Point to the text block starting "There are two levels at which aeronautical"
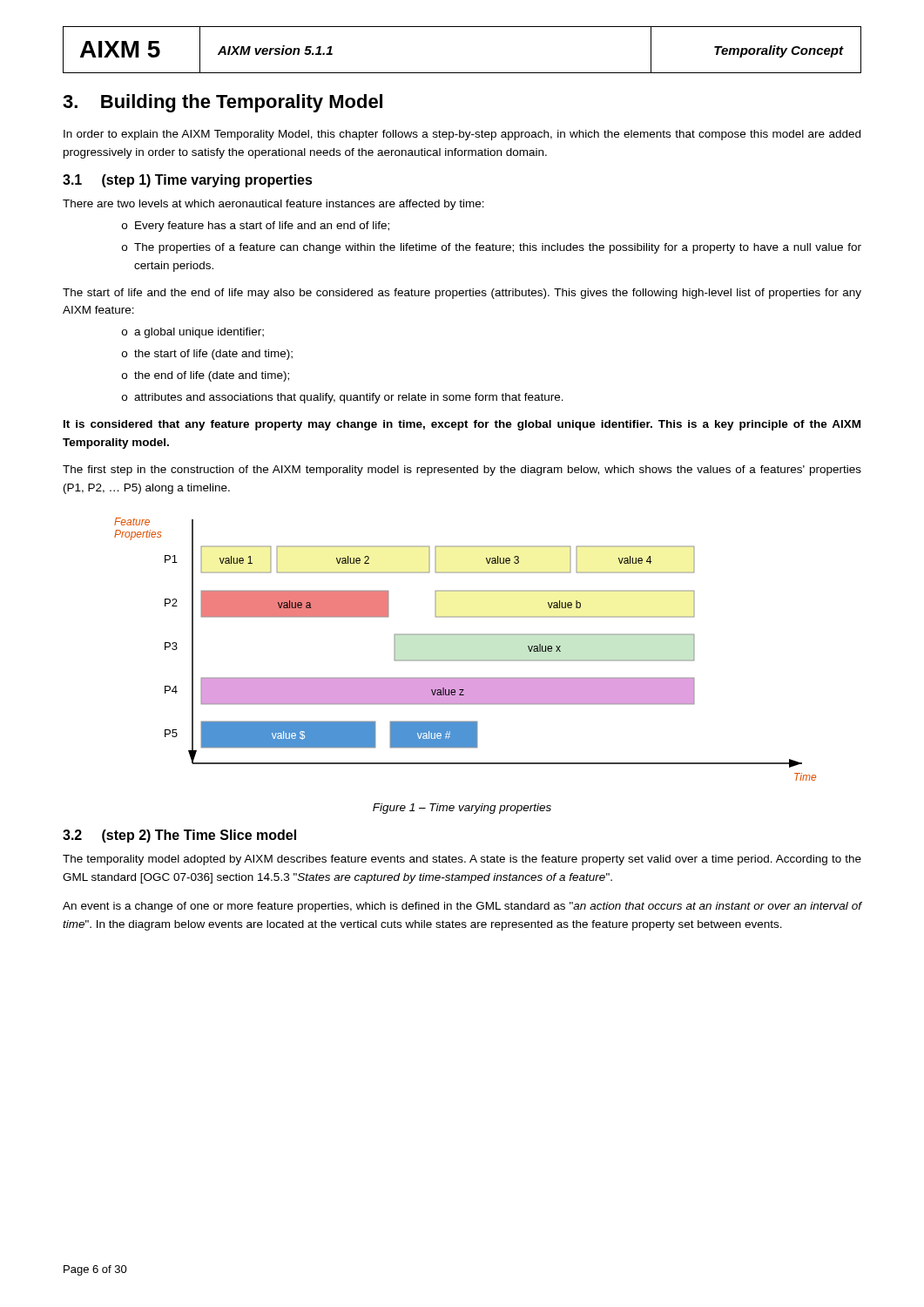 pyautogui.click(x=462, y=204)
